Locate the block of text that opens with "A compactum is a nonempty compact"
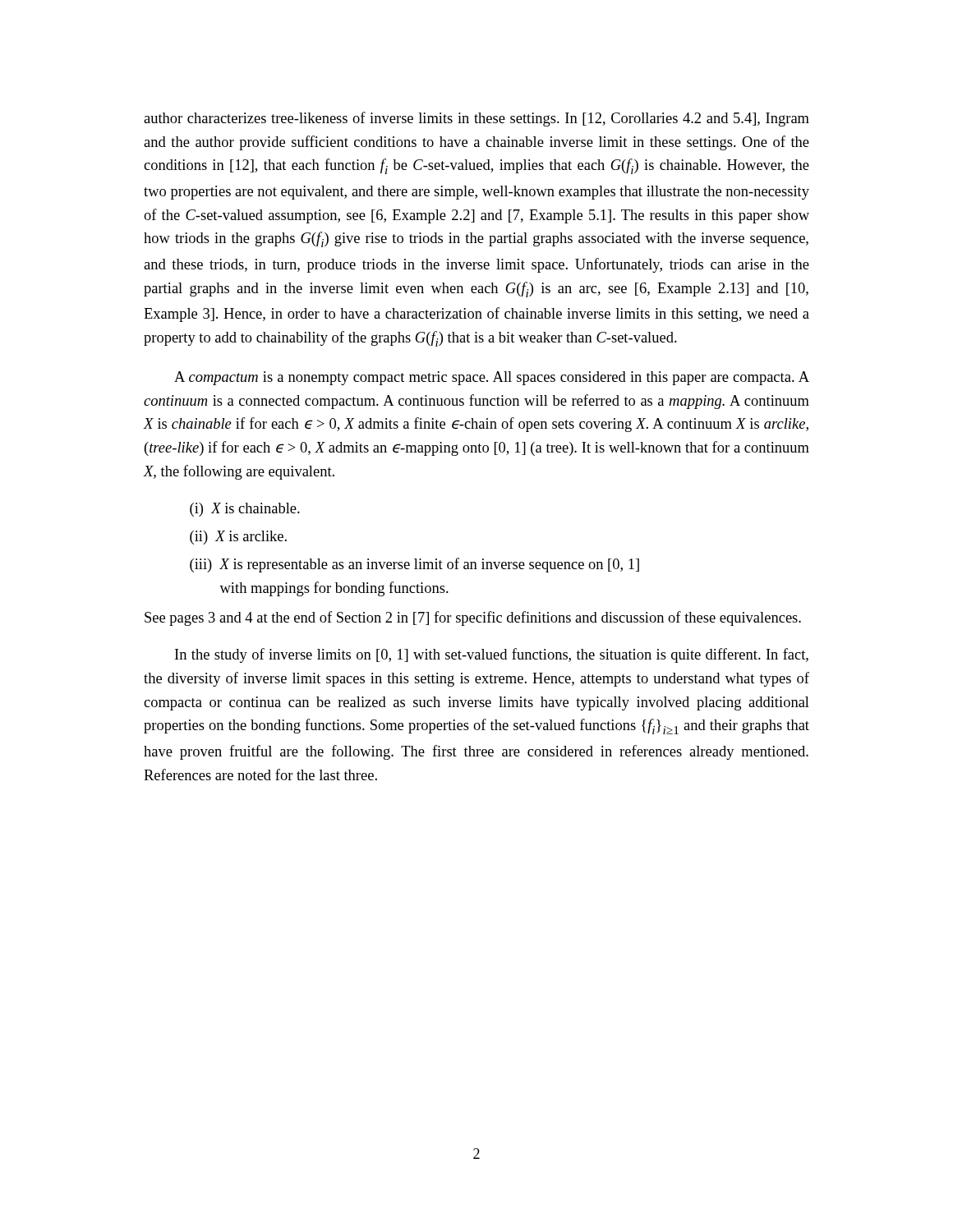 pyautogui.click(x=476, y=424)
